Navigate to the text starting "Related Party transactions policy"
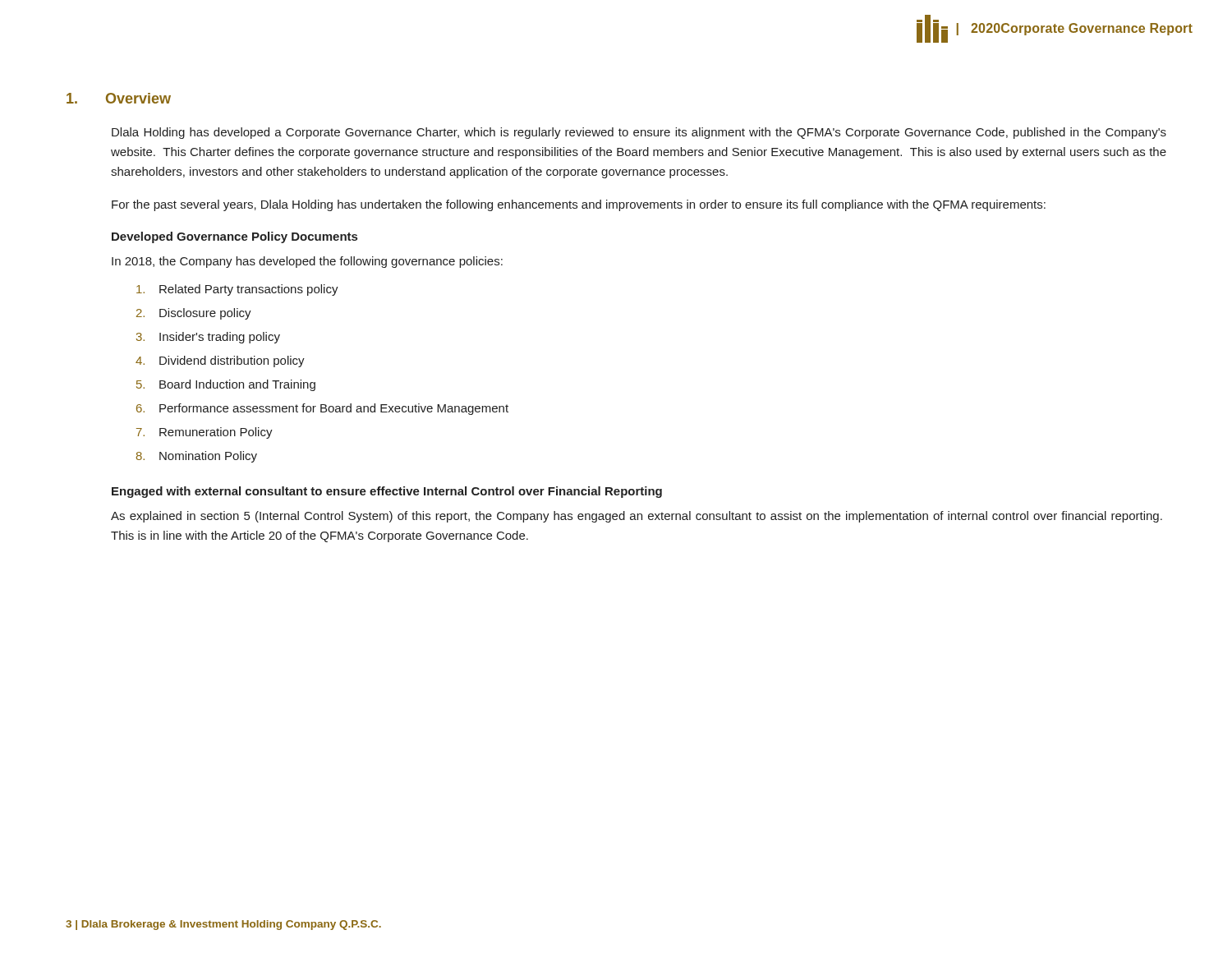Image resolution: width=1232 pixels, height=953 pixels. (x=237, y=289)
